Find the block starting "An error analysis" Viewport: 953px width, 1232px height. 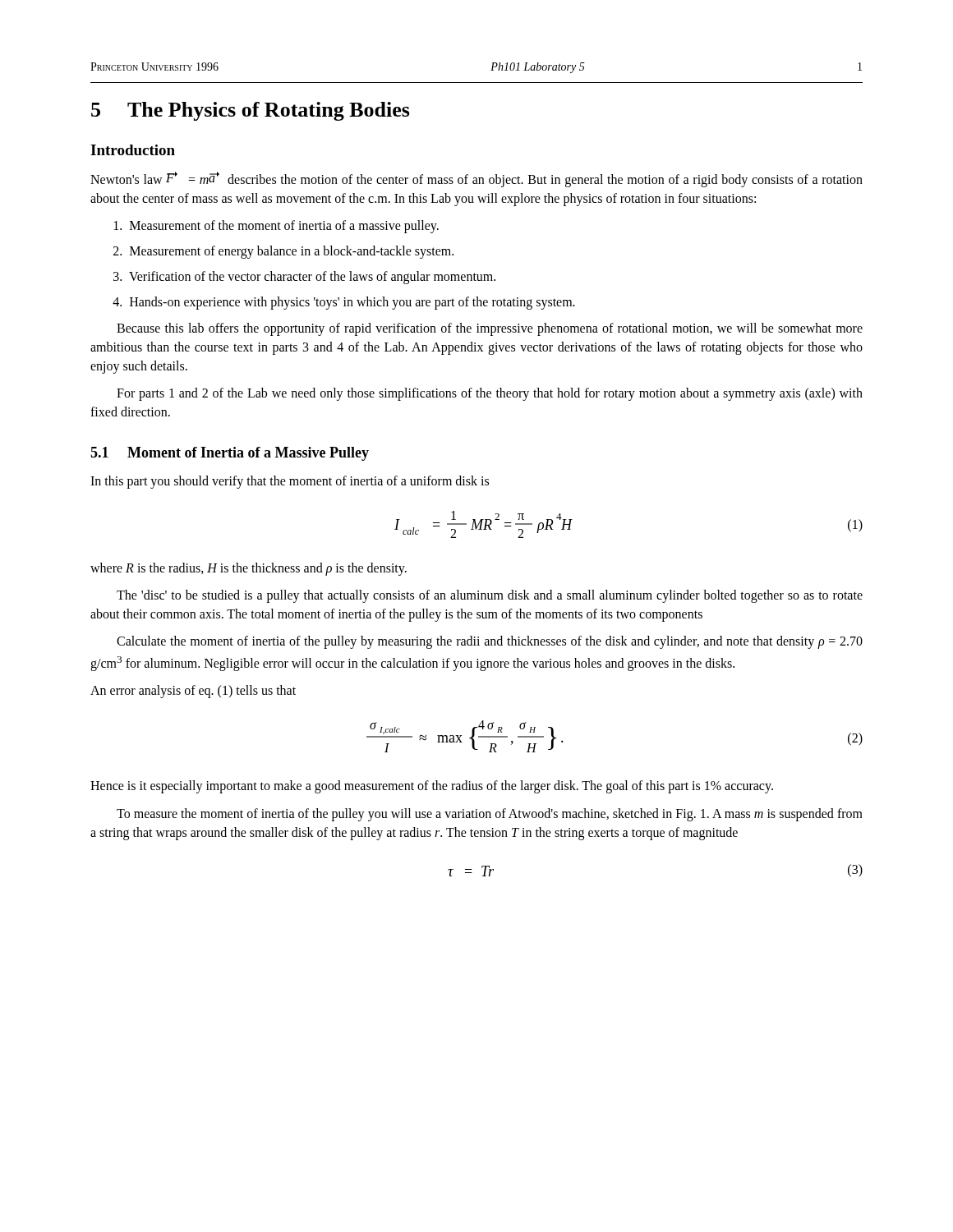(193, 690)
